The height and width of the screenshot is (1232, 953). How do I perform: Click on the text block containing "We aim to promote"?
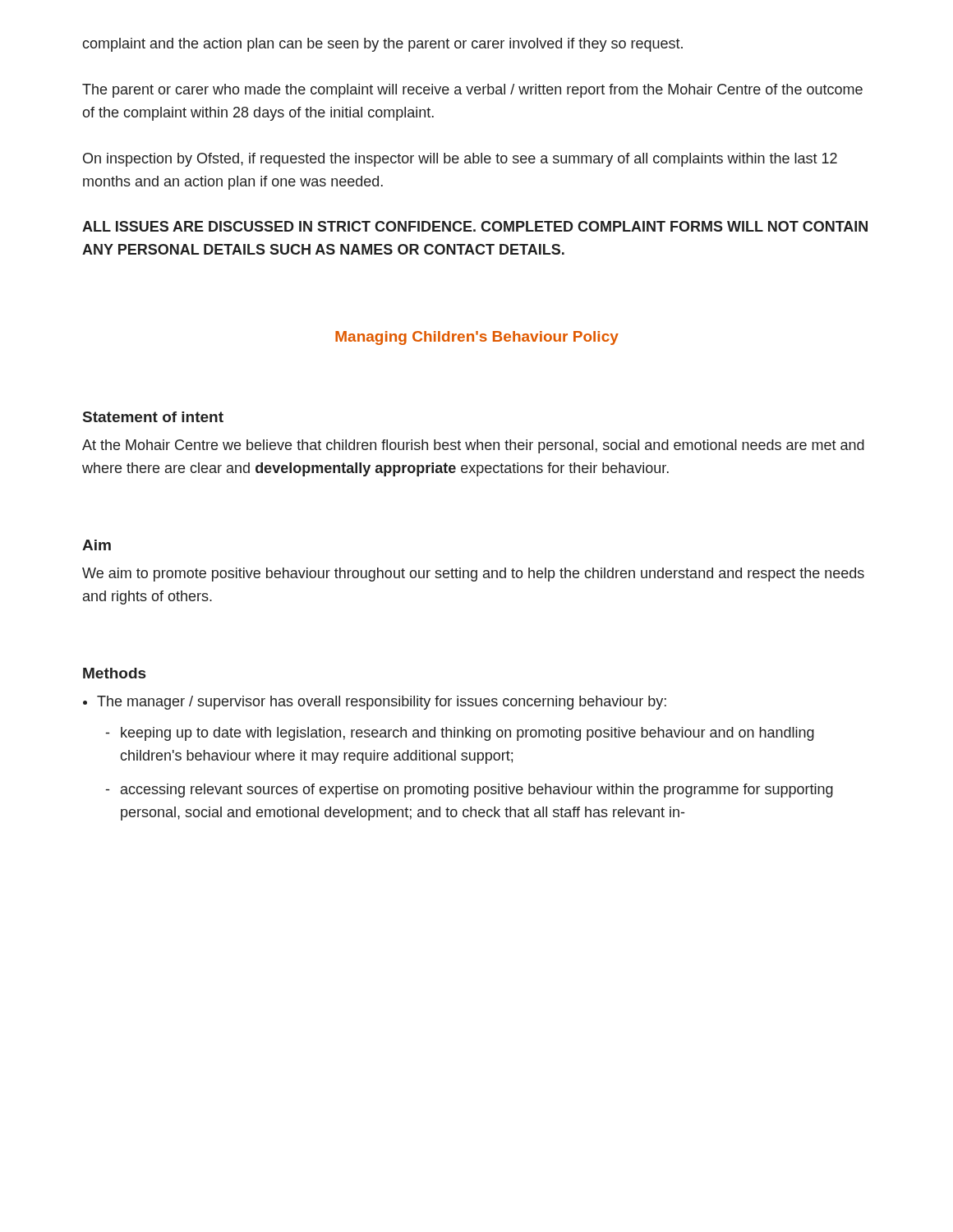(x=473, y=585)
